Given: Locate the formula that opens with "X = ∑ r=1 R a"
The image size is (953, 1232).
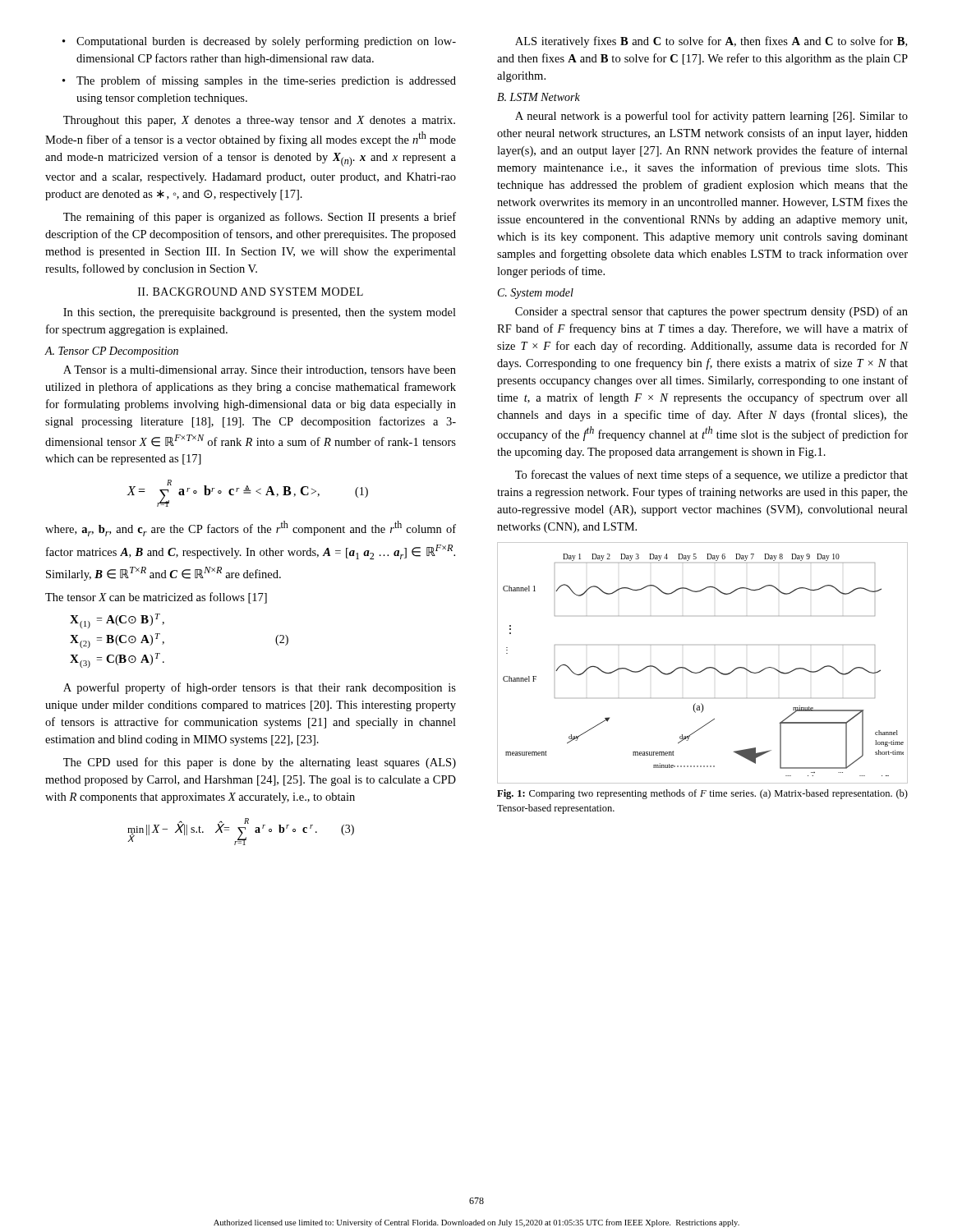Looking at the screenshot, I should tap(251, 492).
